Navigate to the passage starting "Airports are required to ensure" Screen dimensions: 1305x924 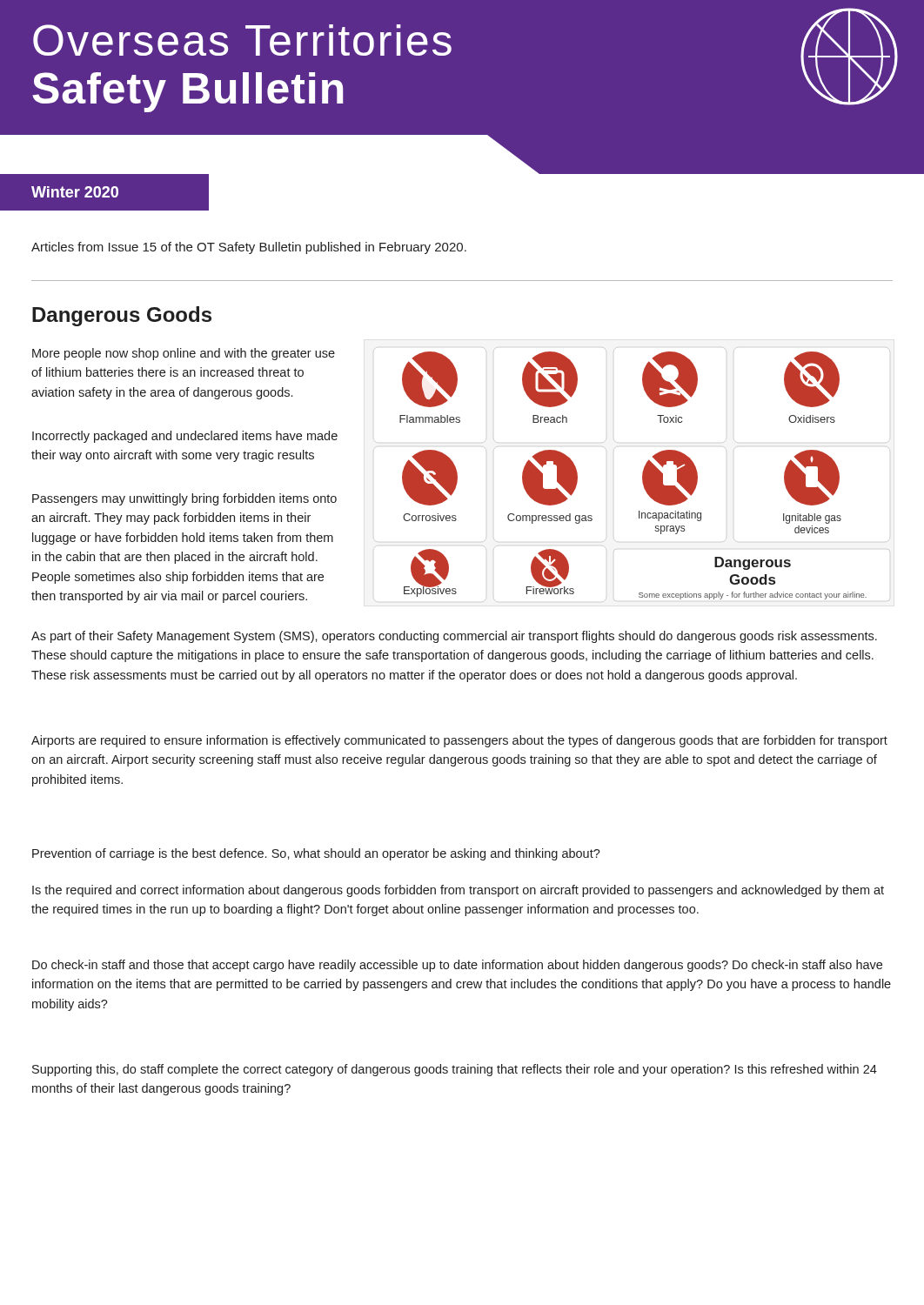point(459,760)
